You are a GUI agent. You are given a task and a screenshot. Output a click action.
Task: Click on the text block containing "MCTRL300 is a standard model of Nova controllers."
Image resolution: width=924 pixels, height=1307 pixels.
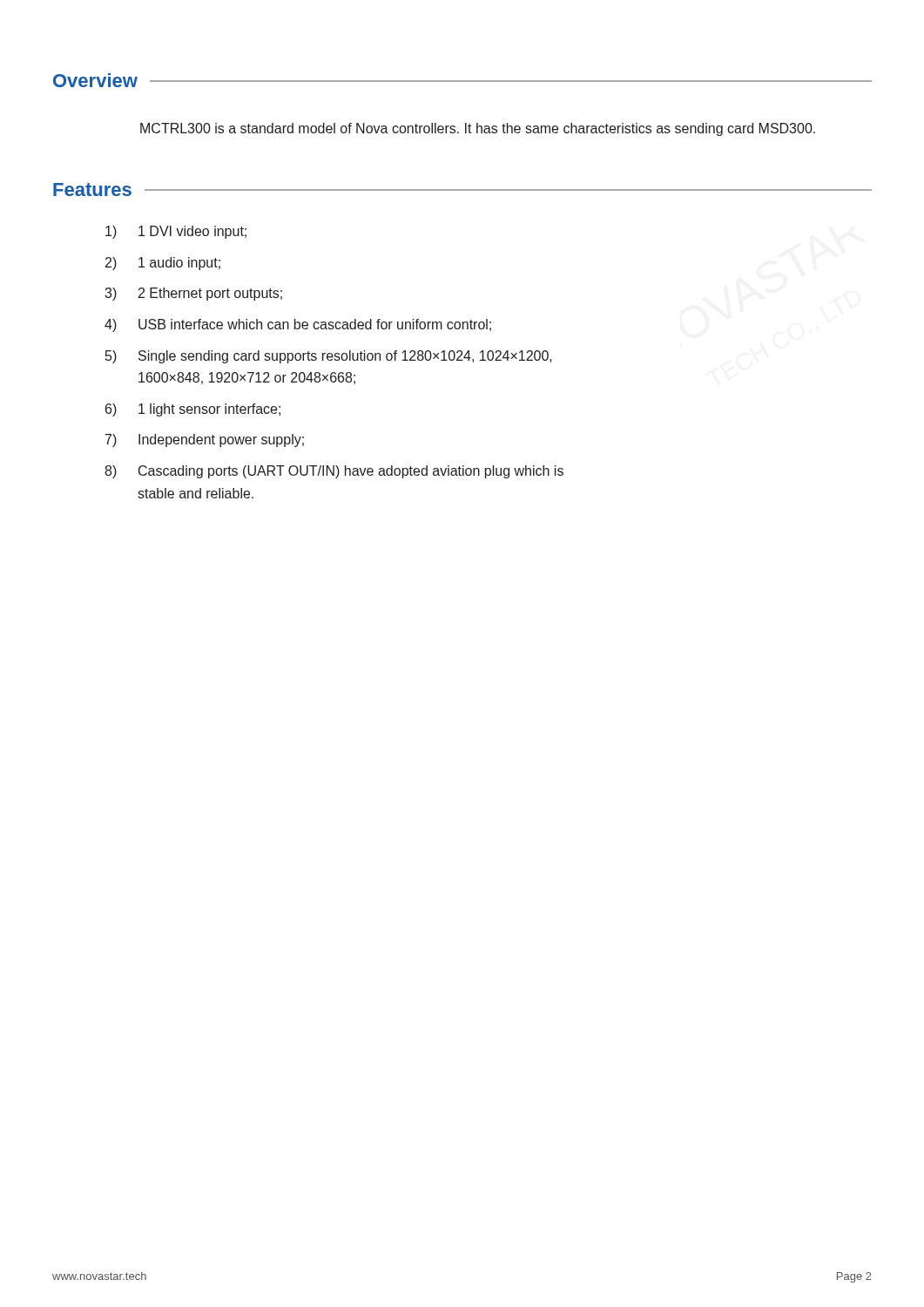(x=497, y=129)
